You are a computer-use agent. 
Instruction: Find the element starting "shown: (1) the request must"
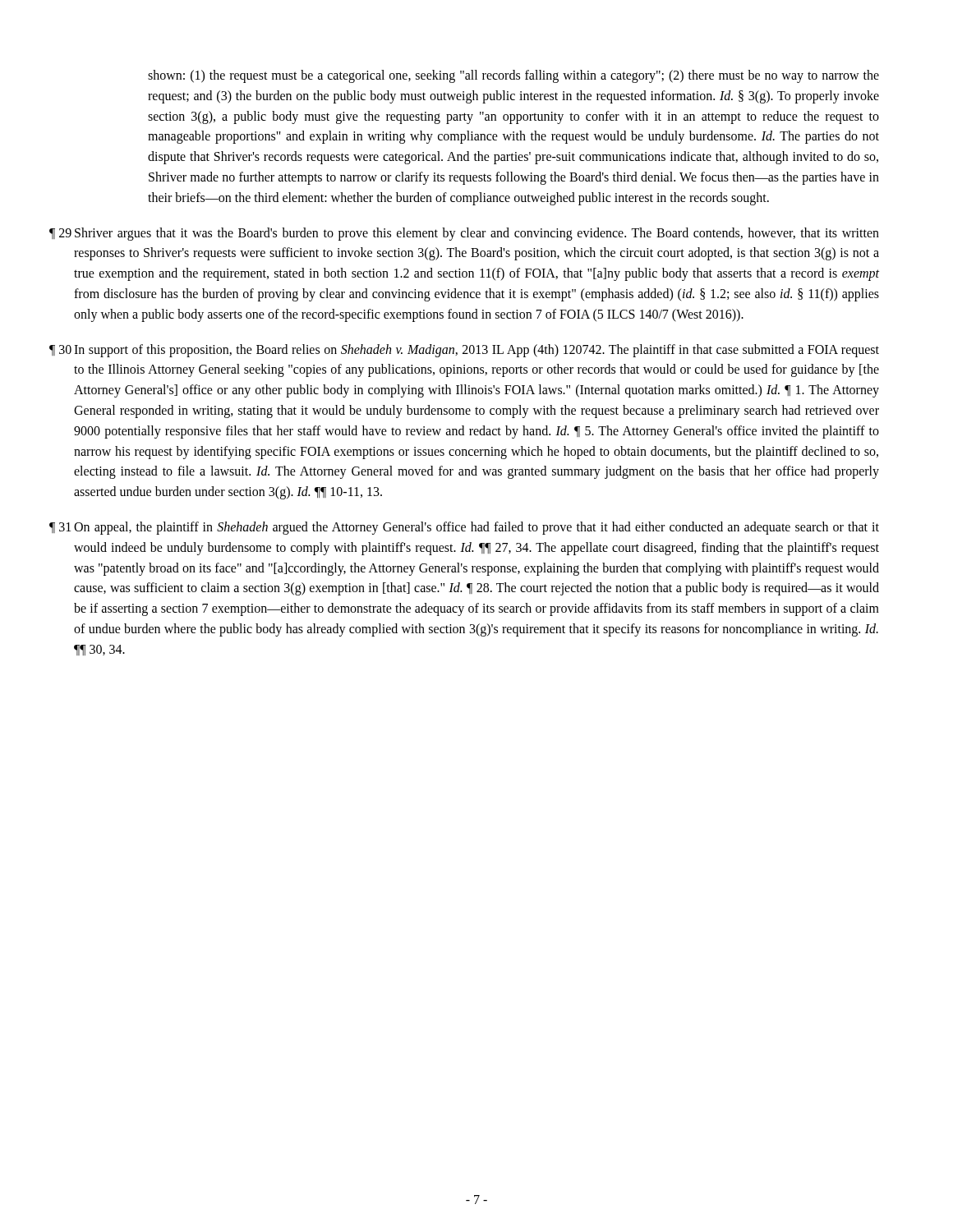pyautogui.click(x=513, y=136)
